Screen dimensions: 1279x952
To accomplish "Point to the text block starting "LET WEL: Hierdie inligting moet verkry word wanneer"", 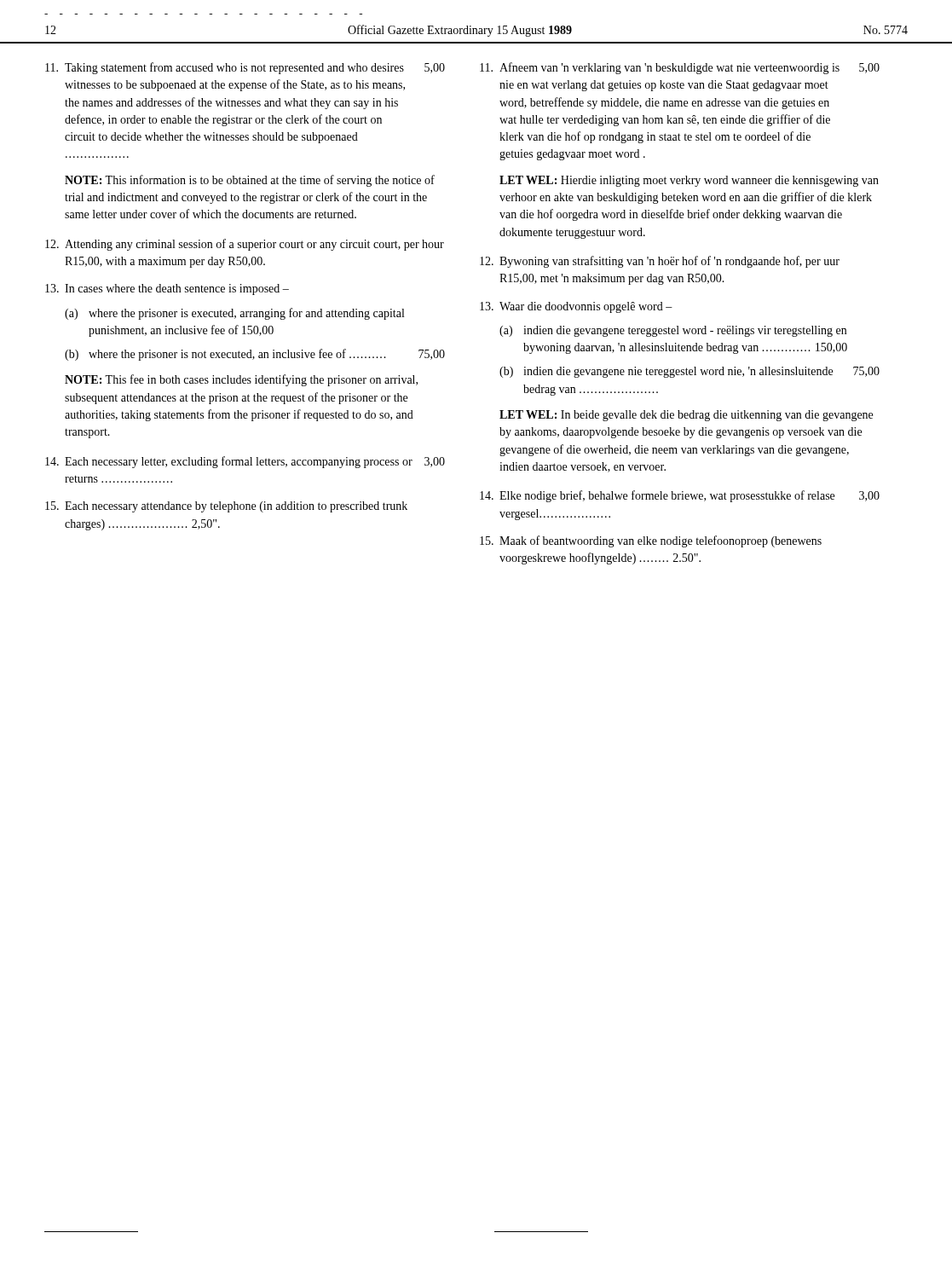I will [689, 206].
